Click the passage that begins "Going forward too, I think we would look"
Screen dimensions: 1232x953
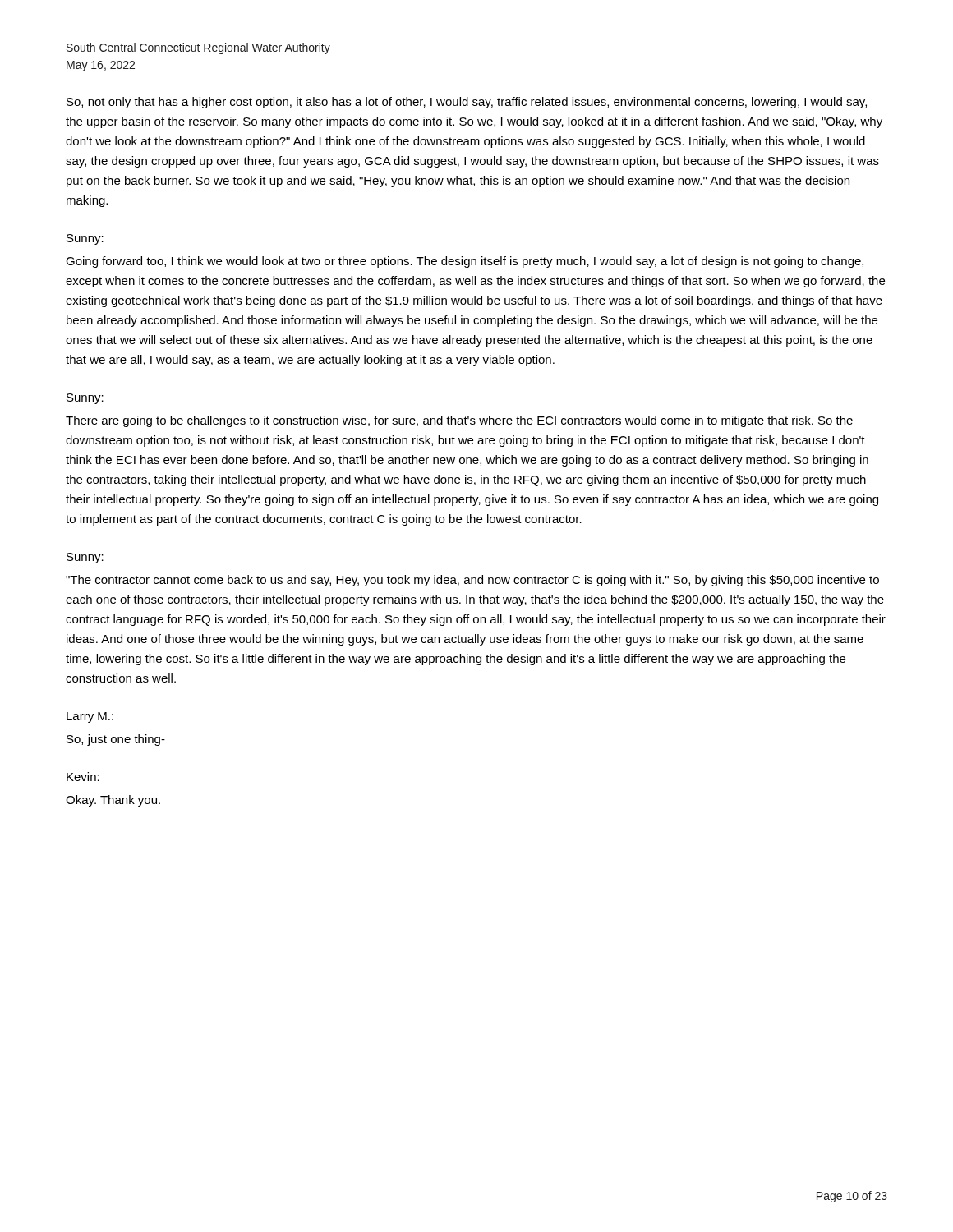(x=476, y=310)
